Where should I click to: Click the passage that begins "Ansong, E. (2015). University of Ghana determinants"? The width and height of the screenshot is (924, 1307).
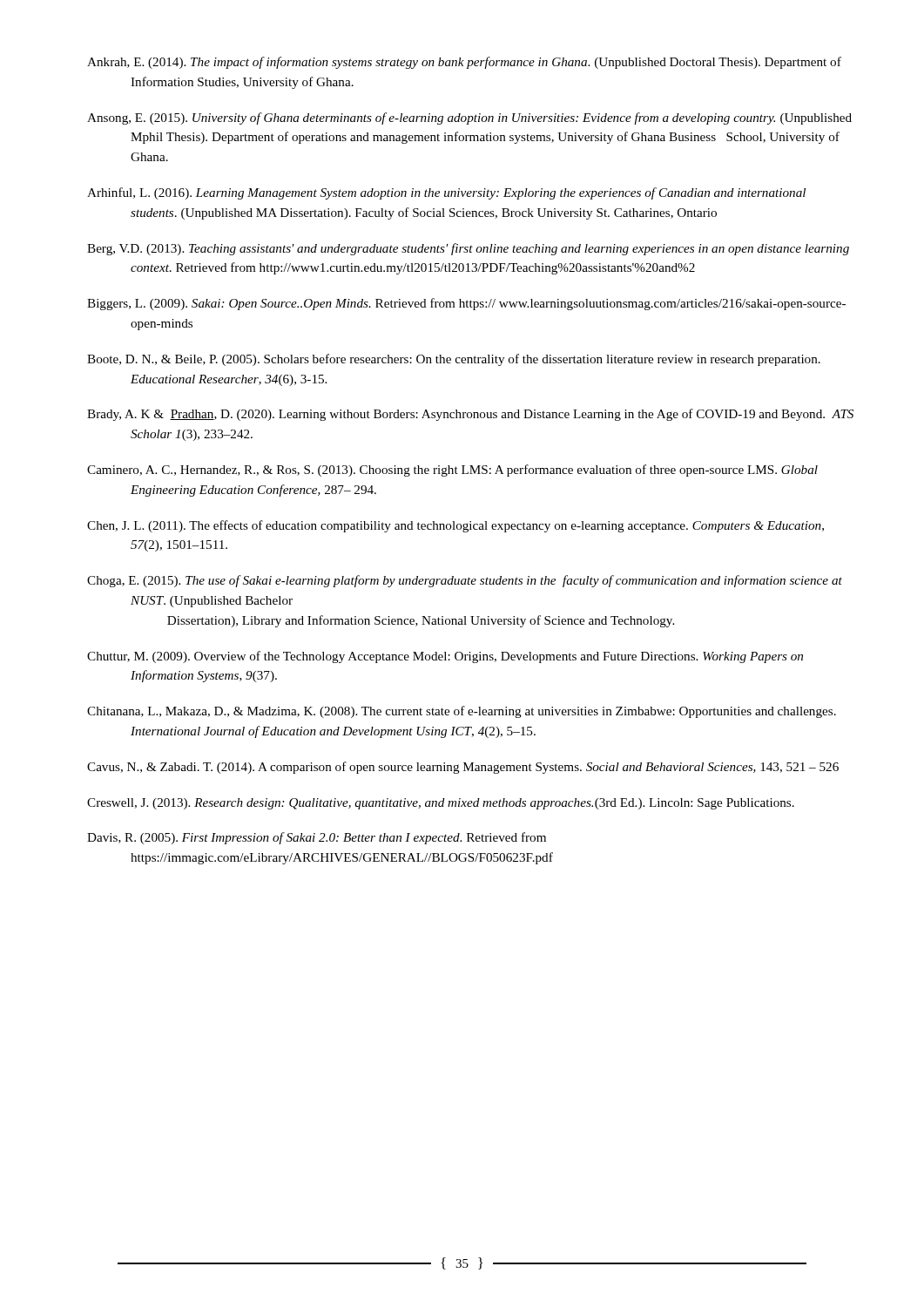(x=469, y=137)
